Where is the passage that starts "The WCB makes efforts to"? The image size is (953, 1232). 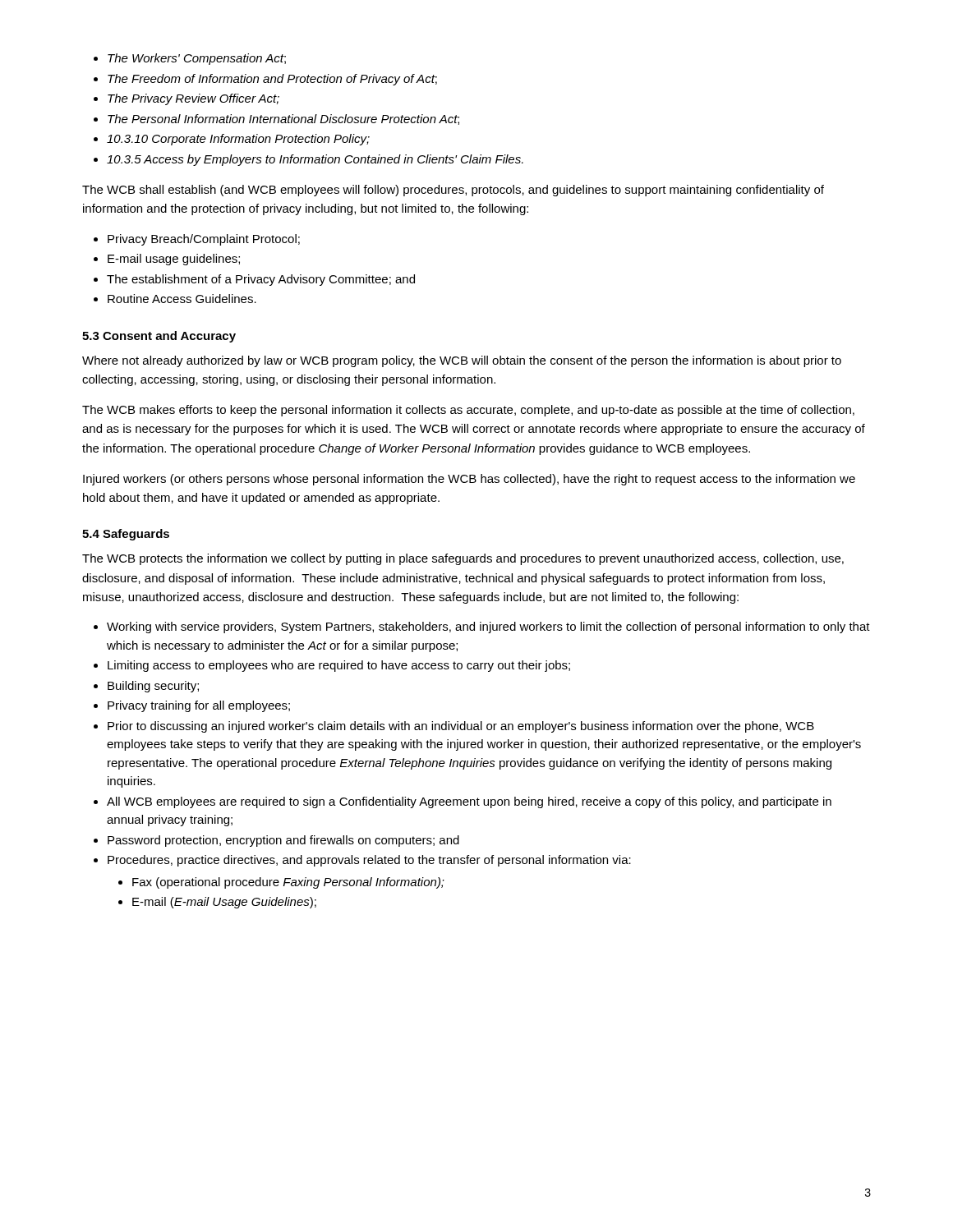pyautogui.click(x=476, y=429)
